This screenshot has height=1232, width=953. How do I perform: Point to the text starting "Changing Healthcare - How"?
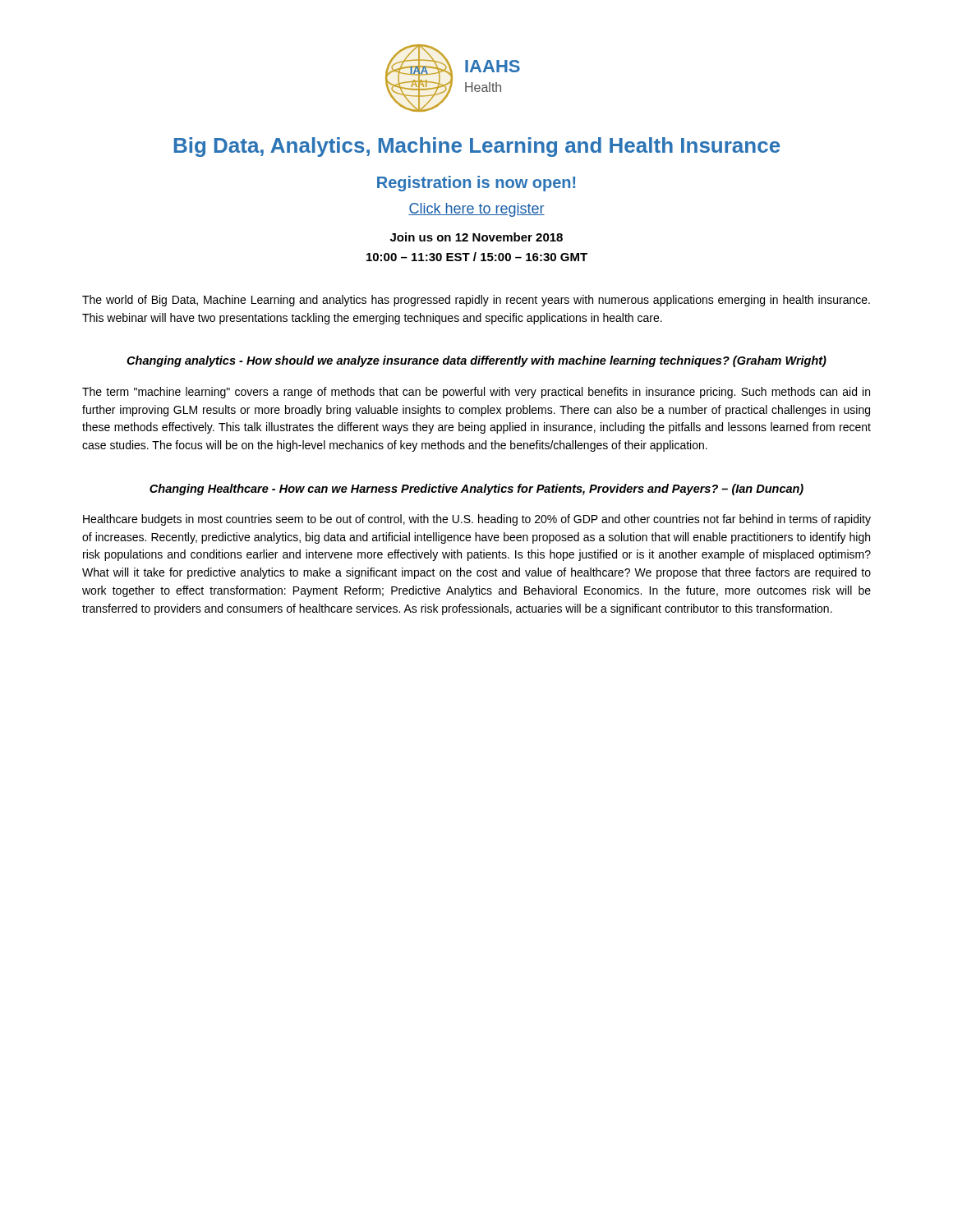click(476, 488)
